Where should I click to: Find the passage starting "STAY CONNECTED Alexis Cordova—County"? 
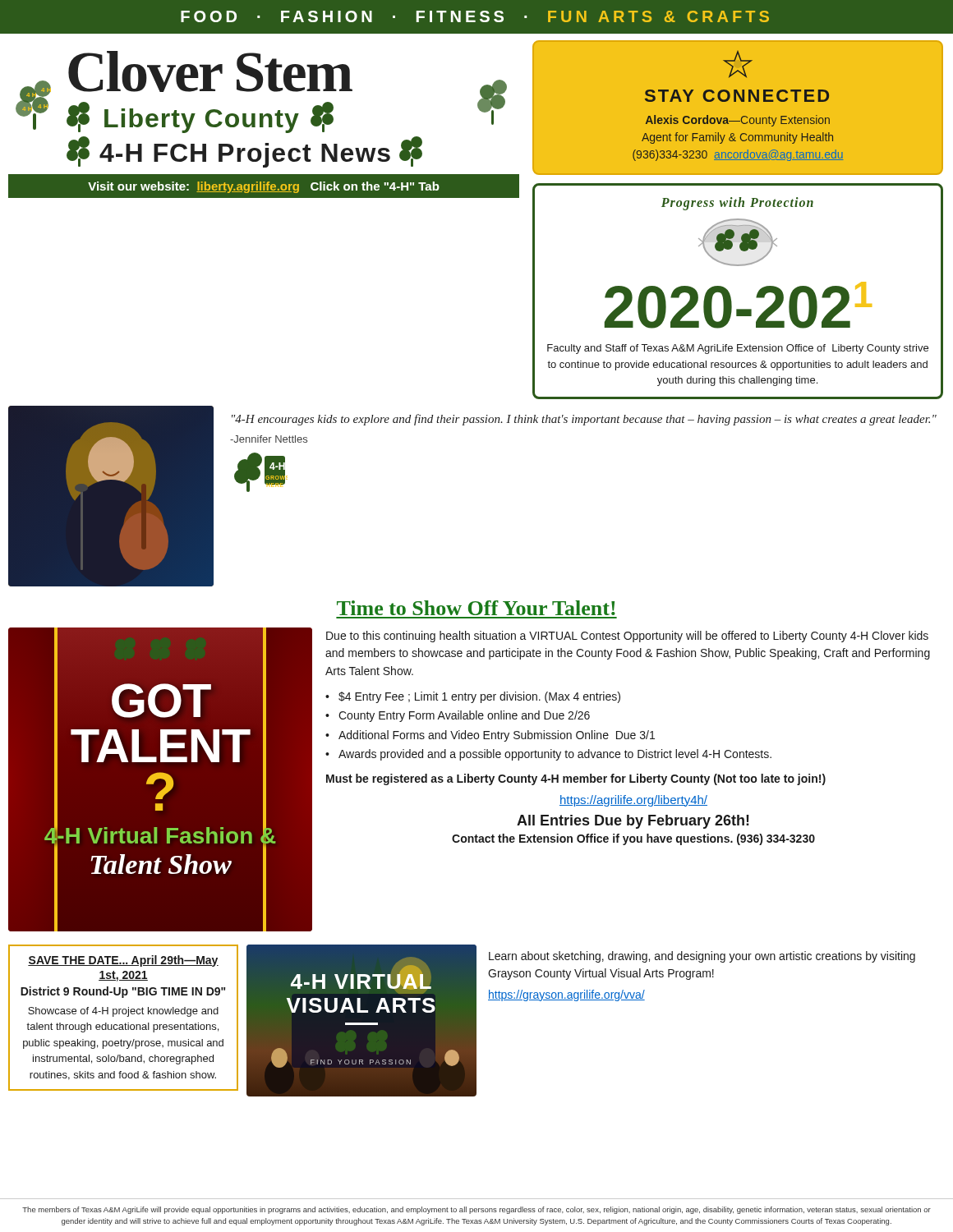(738, 107)
